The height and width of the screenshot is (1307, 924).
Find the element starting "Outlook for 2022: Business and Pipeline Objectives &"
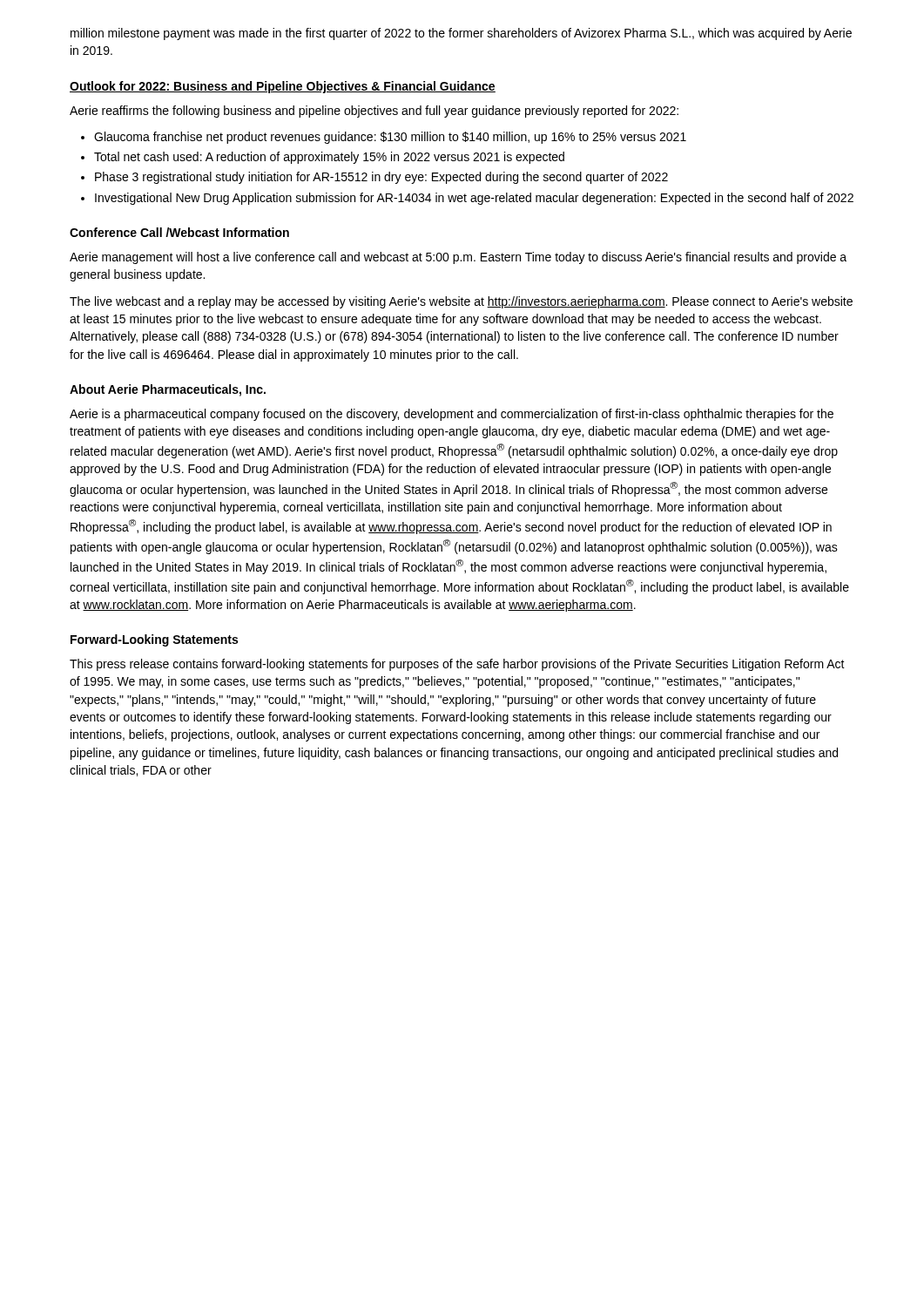pos(462,86)
